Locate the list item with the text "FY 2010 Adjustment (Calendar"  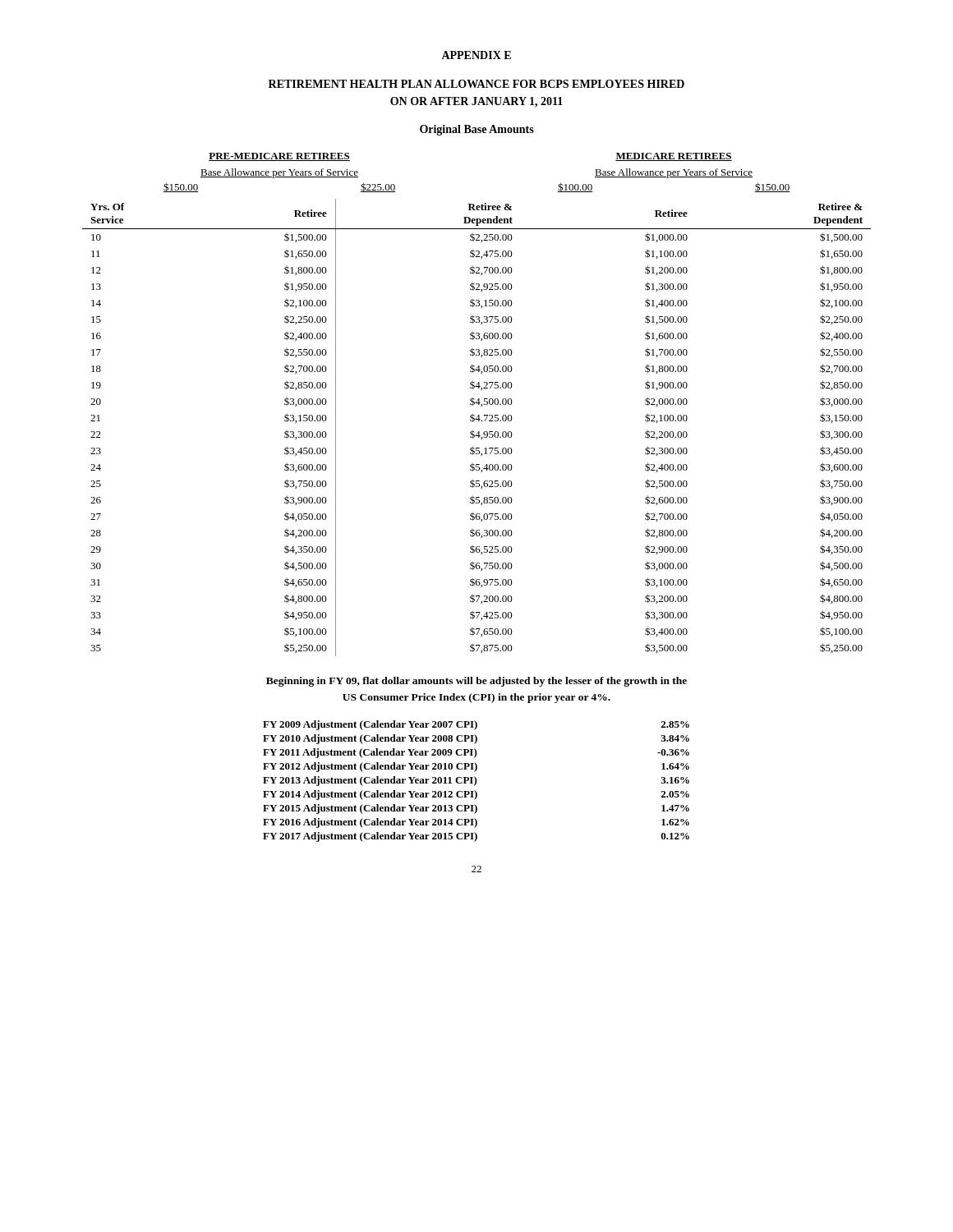click(x=476, y=738)
